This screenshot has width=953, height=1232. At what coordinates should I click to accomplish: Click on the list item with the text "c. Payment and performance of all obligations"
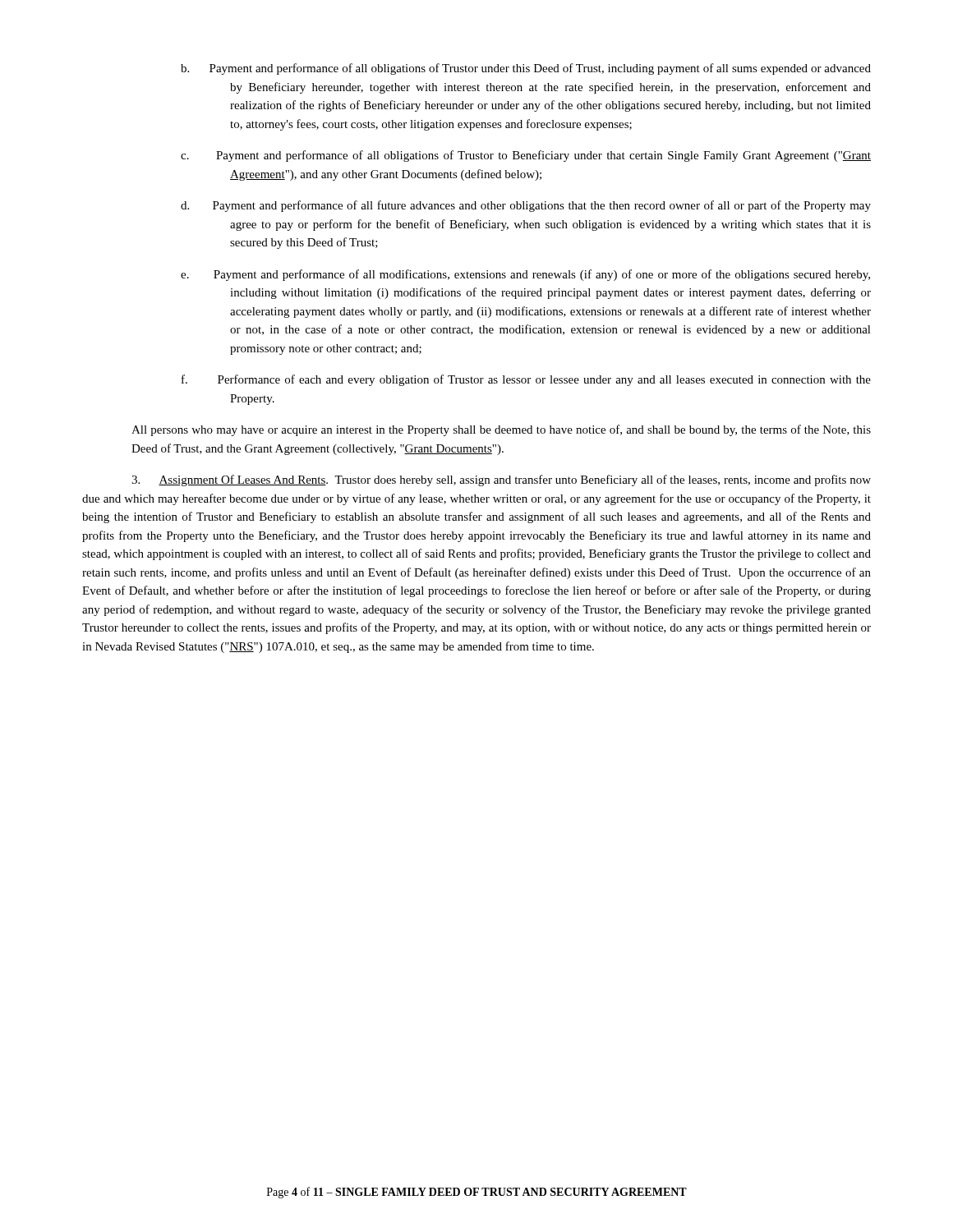pyautogui.click(x=526, y=164)
